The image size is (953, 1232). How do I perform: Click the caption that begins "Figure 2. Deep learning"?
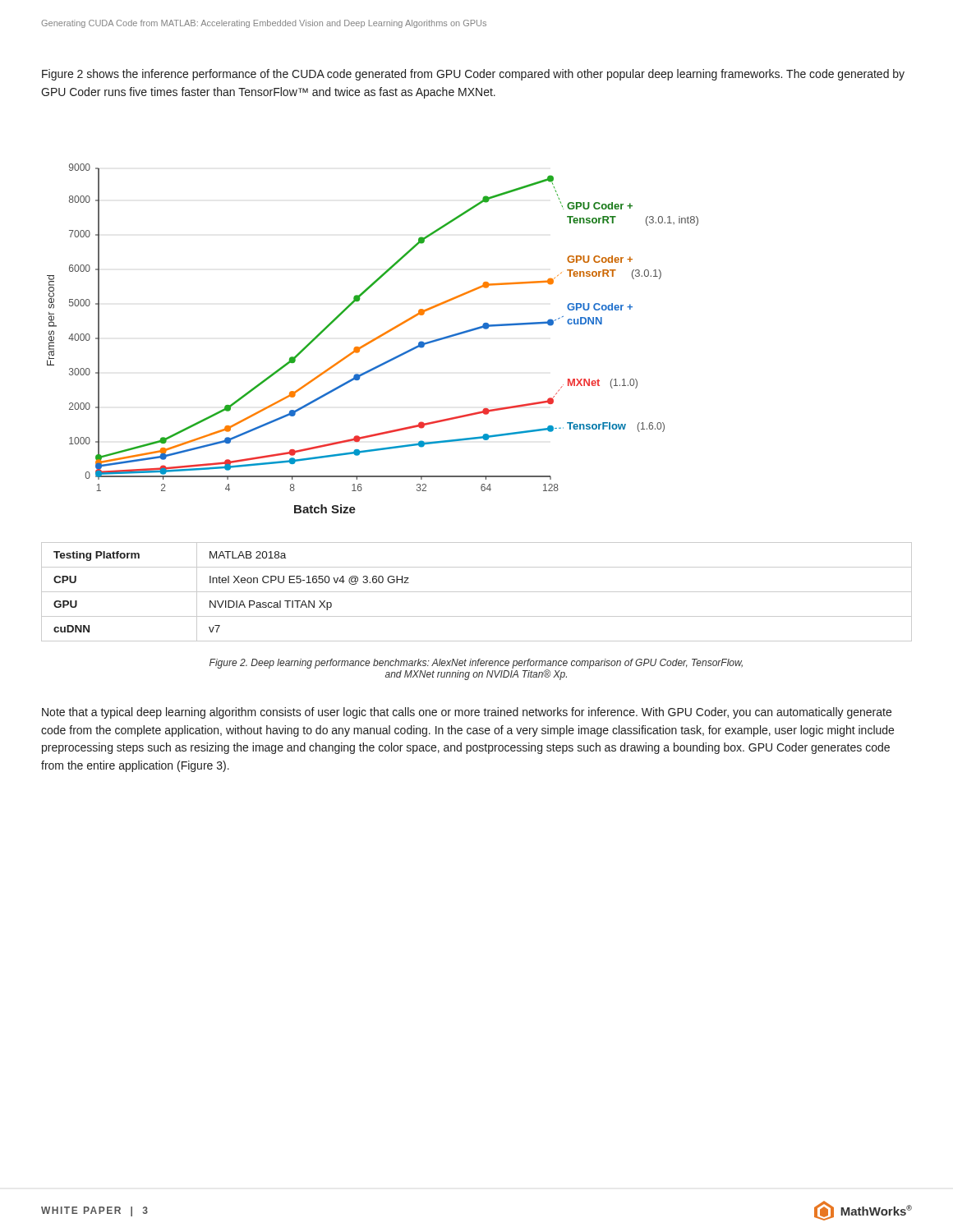point(476,669)
